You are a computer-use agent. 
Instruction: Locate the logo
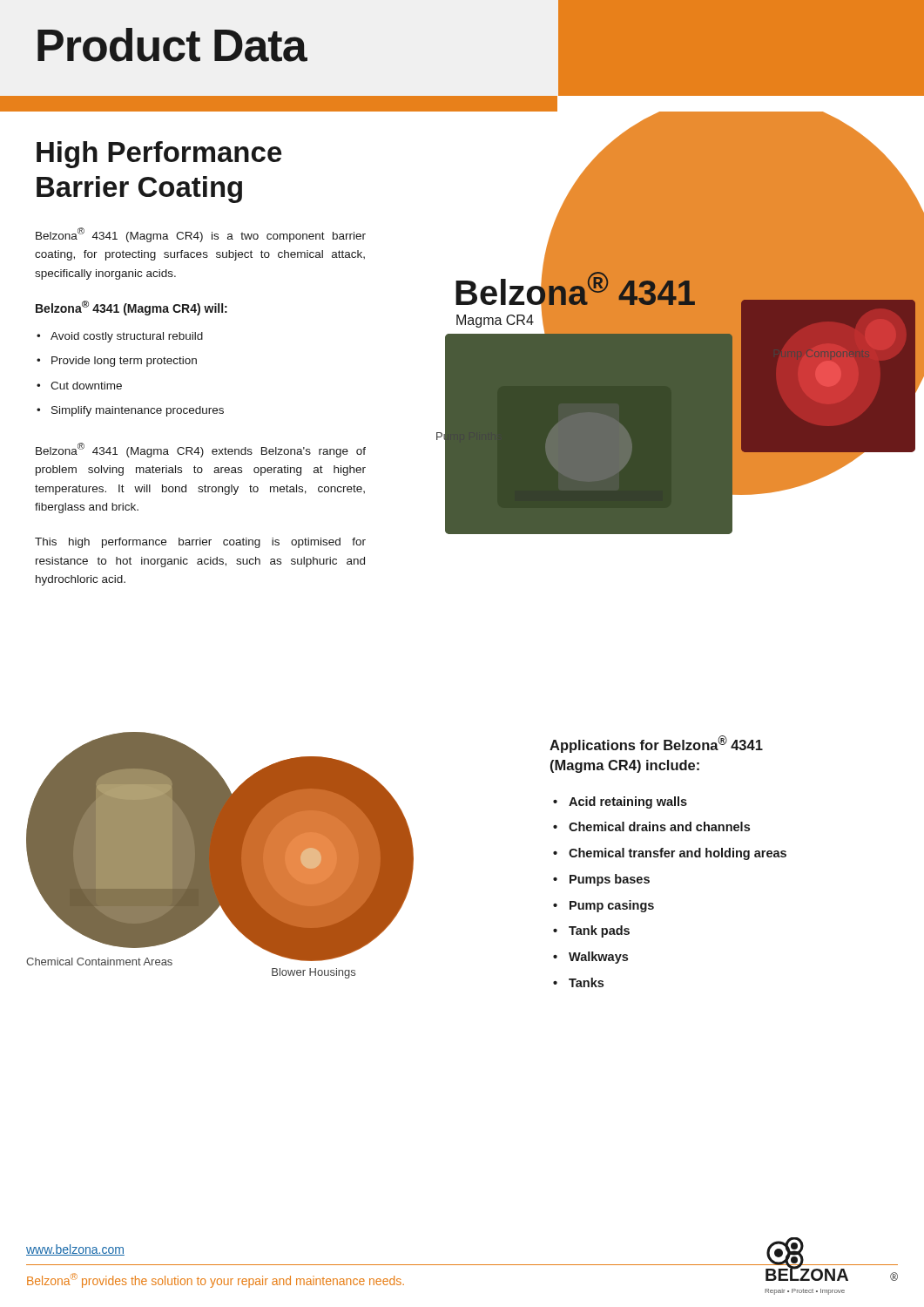click(830, 1268)
